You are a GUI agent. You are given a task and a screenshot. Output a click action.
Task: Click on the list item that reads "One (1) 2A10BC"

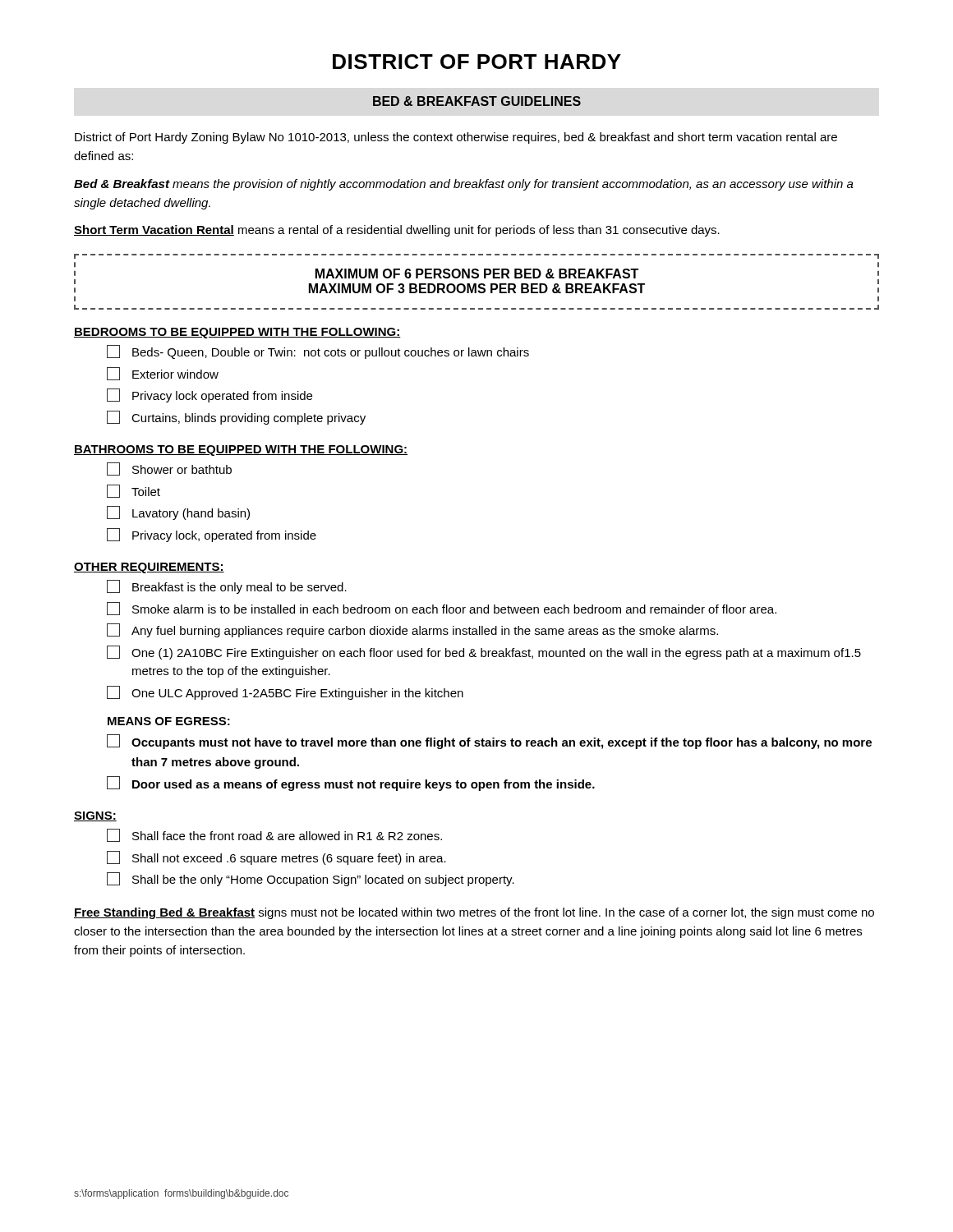(x=493, y=662)
